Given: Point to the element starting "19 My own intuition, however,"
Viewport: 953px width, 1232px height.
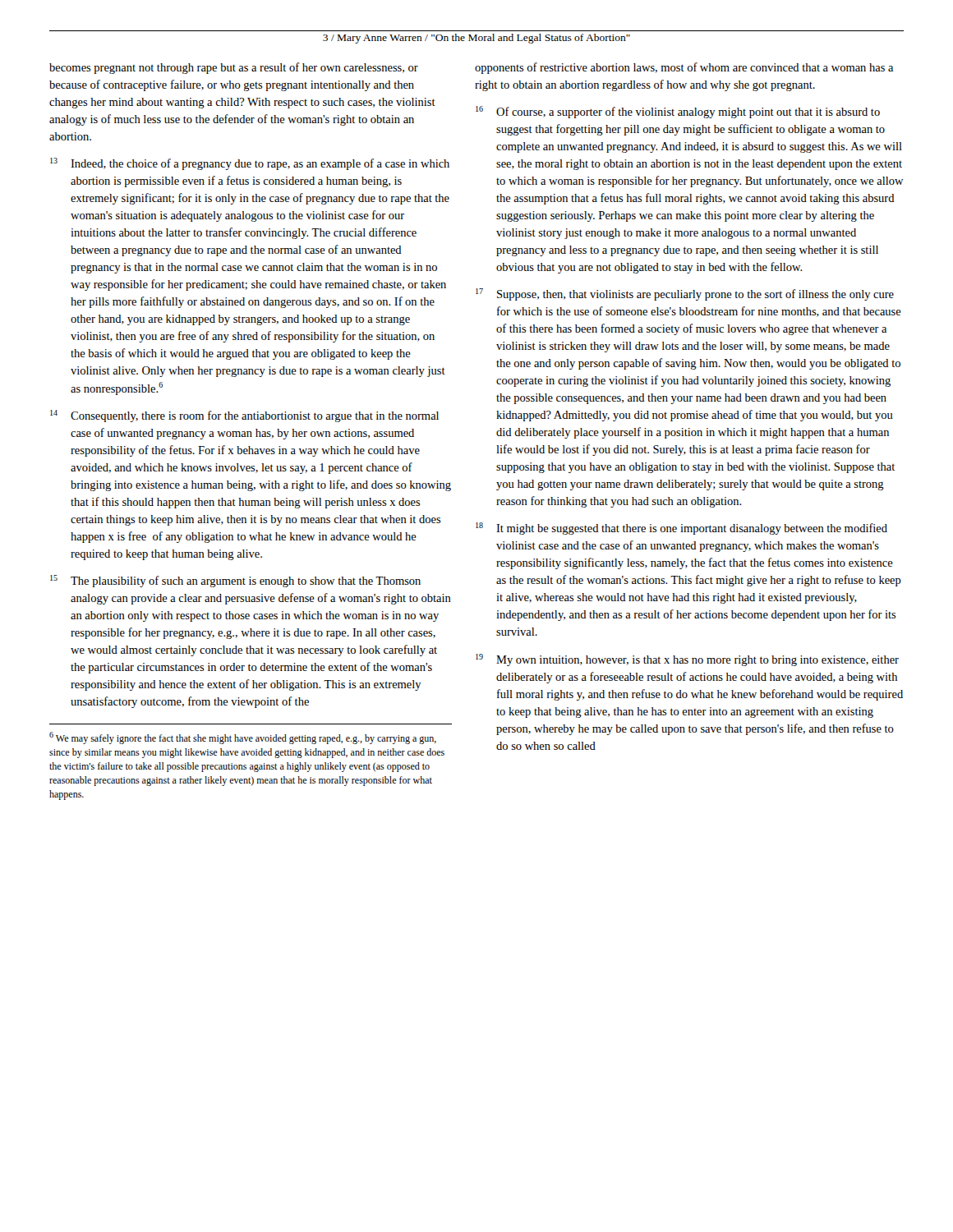Looking at the screenshot, I should (689, 703).
